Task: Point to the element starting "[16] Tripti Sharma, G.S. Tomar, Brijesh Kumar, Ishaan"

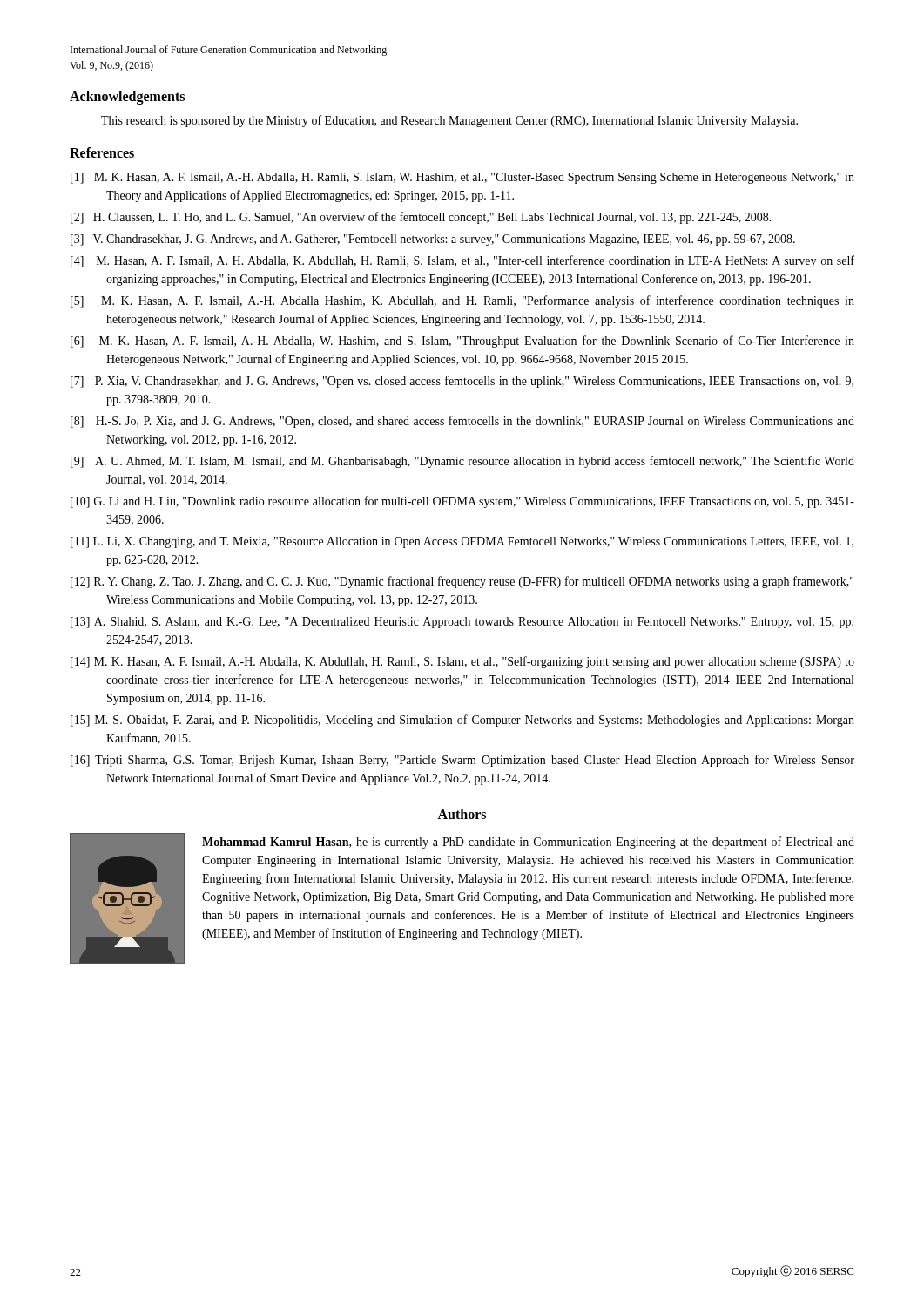Action: coord(462,769)
